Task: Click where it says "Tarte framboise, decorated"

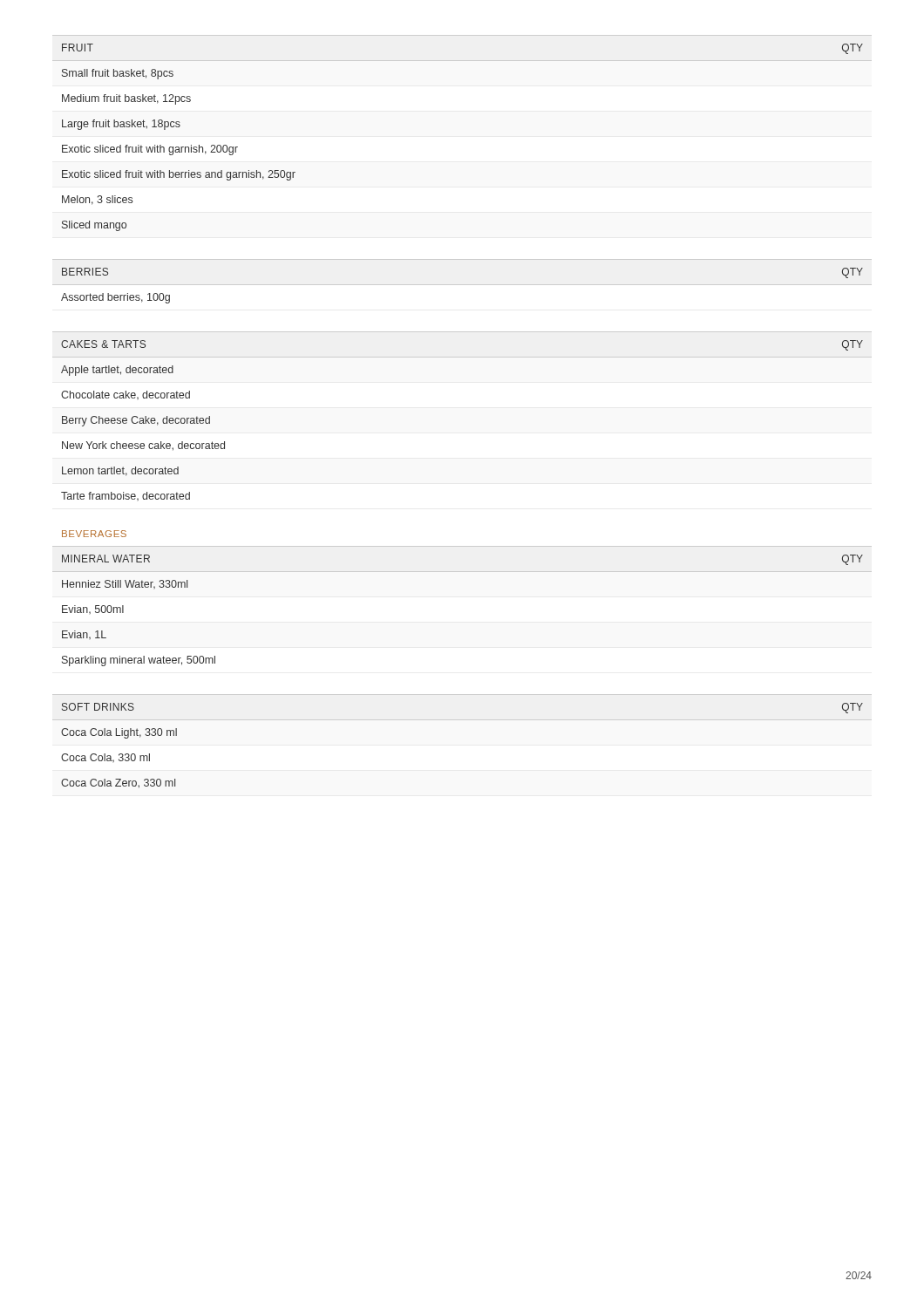Action: pos(126,496)
